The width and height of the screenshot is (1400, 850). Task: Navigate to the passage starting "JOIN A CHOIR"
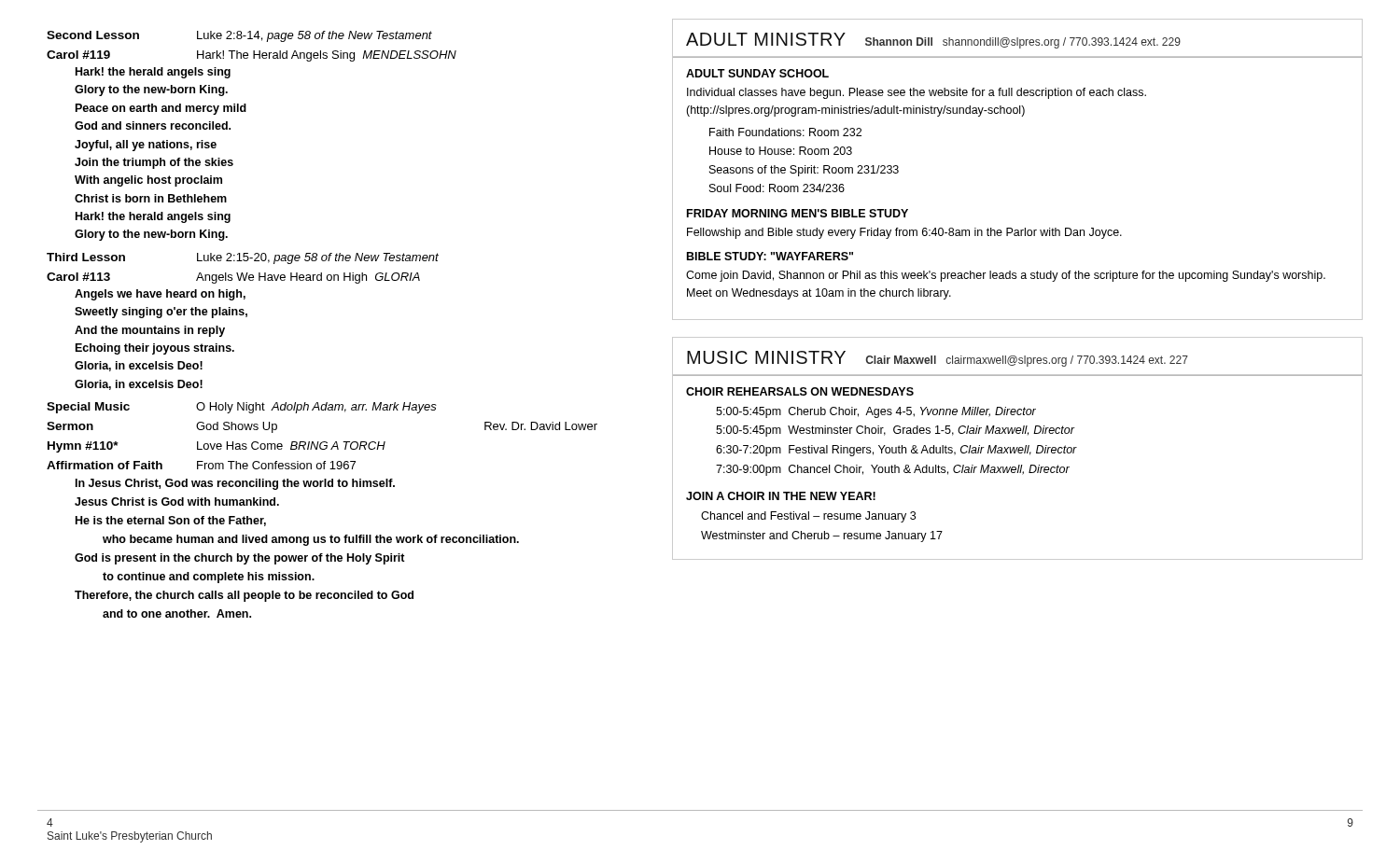[x=781, y=497]
